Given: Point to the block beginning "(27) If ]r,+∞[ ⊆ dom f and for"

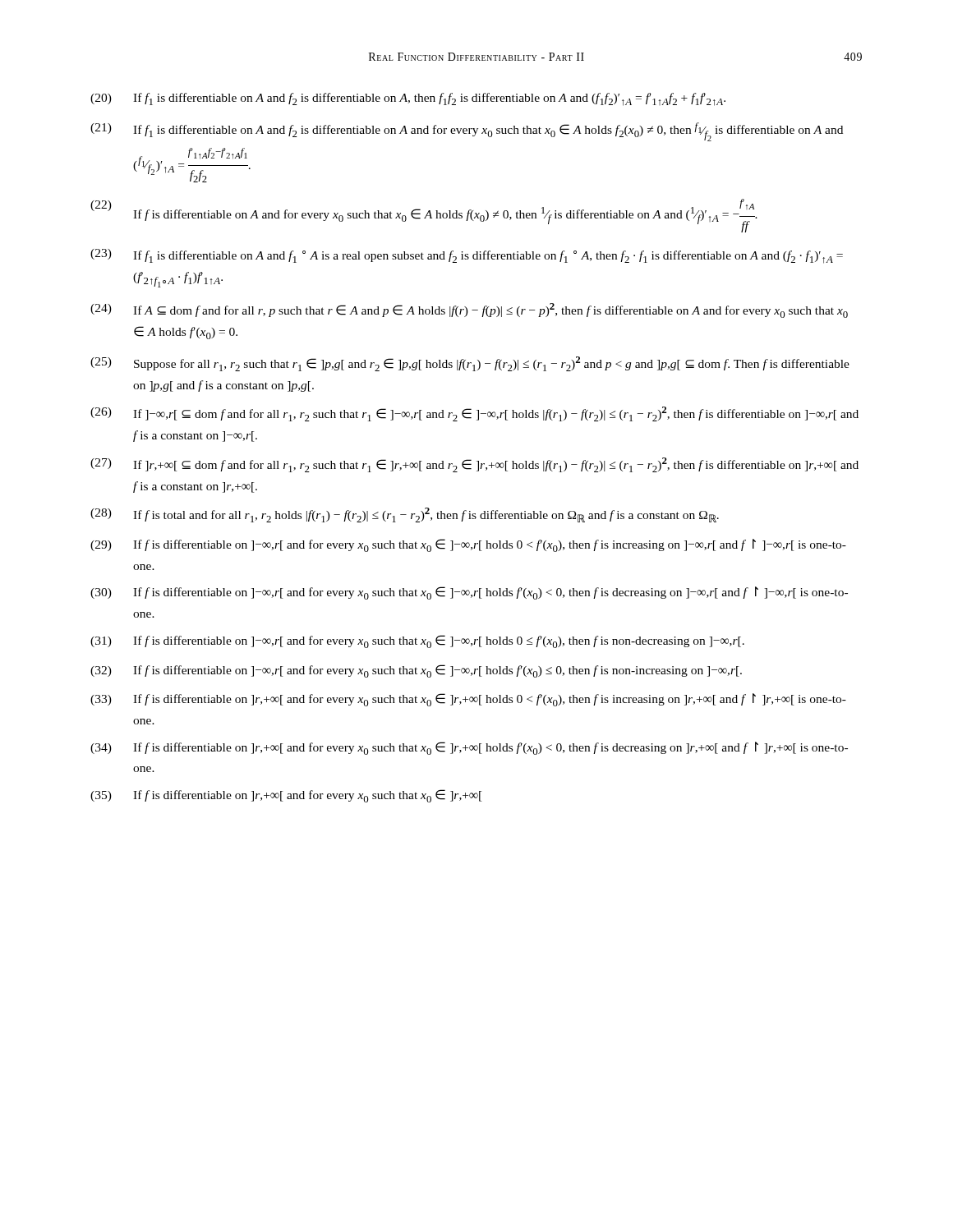Looking at the screenshot, I should (x=476, y=474).
